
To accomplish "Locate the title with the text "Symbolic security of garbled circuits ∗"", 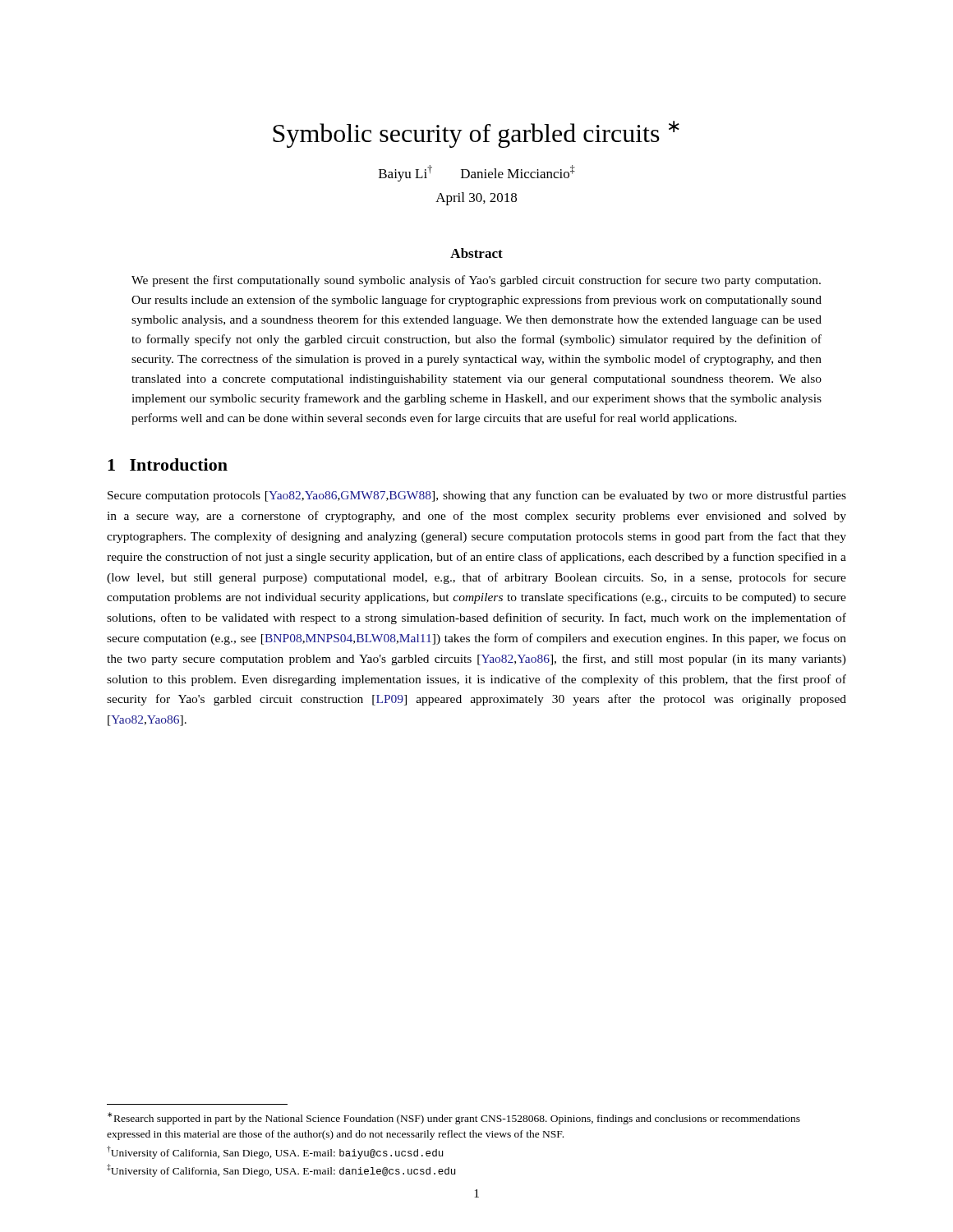I will pos(476,132).
